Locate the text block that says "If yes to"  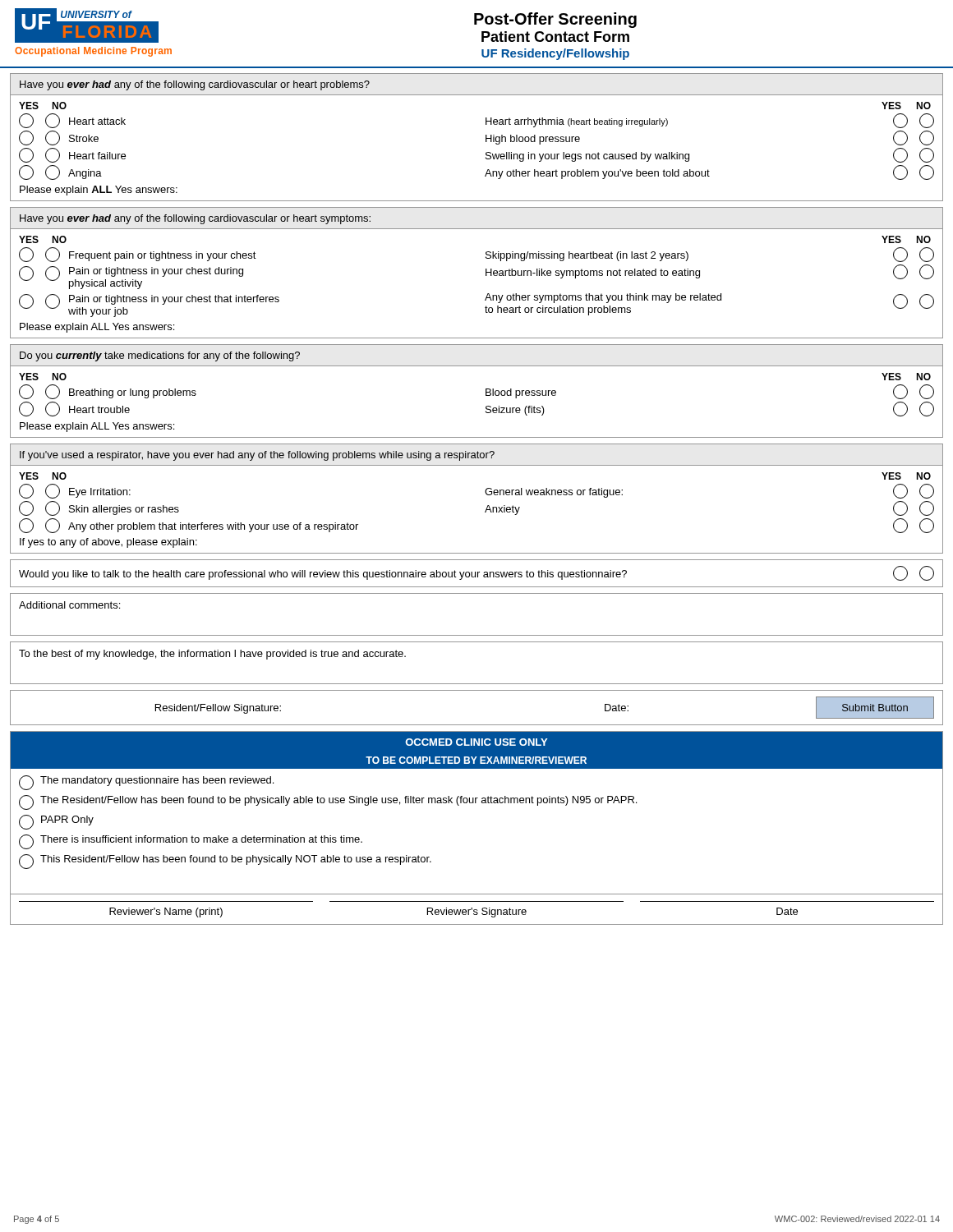click(108, 542)
